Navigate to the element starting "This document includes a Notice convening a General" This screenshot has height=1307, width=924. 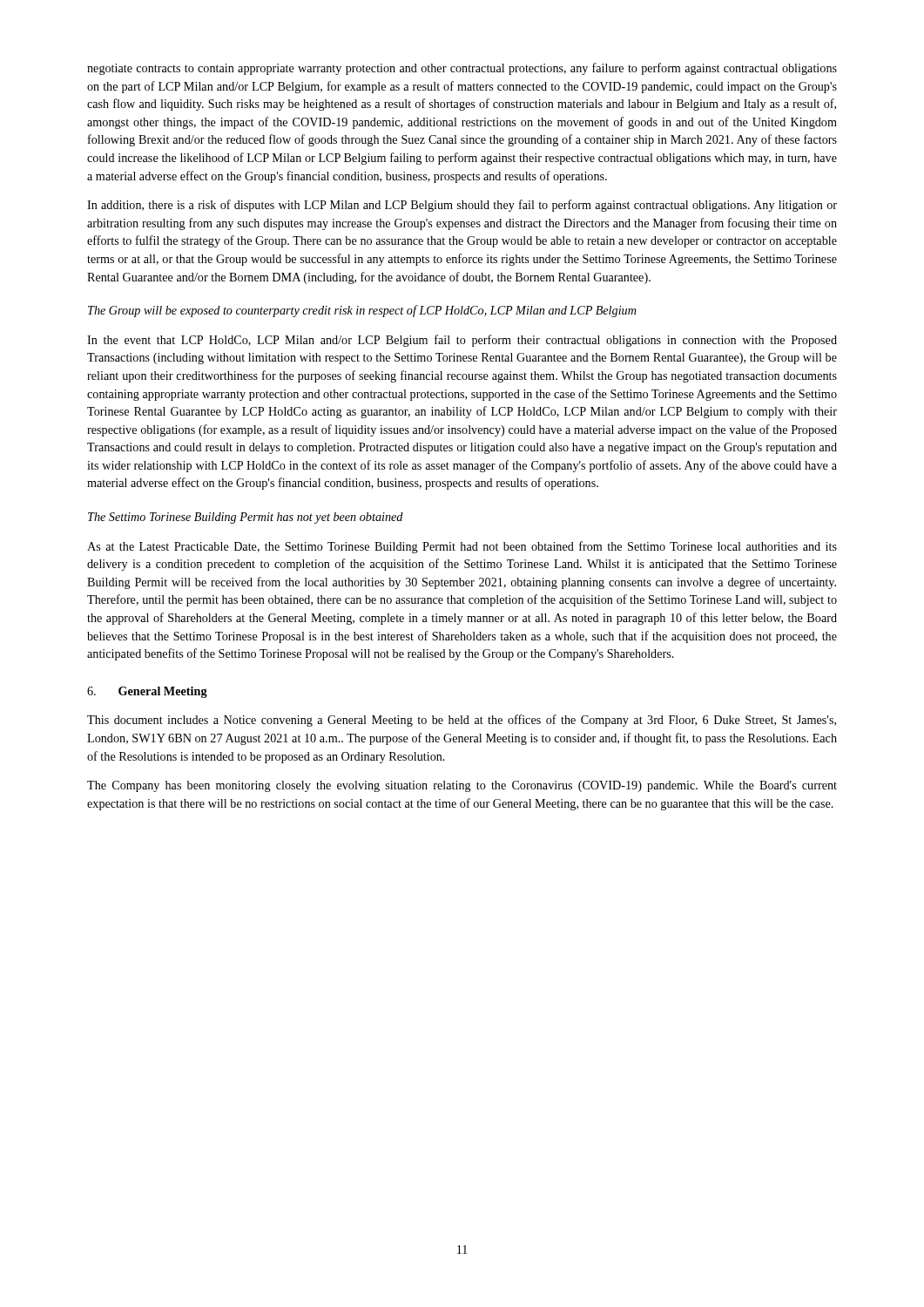tap(462, 738)
